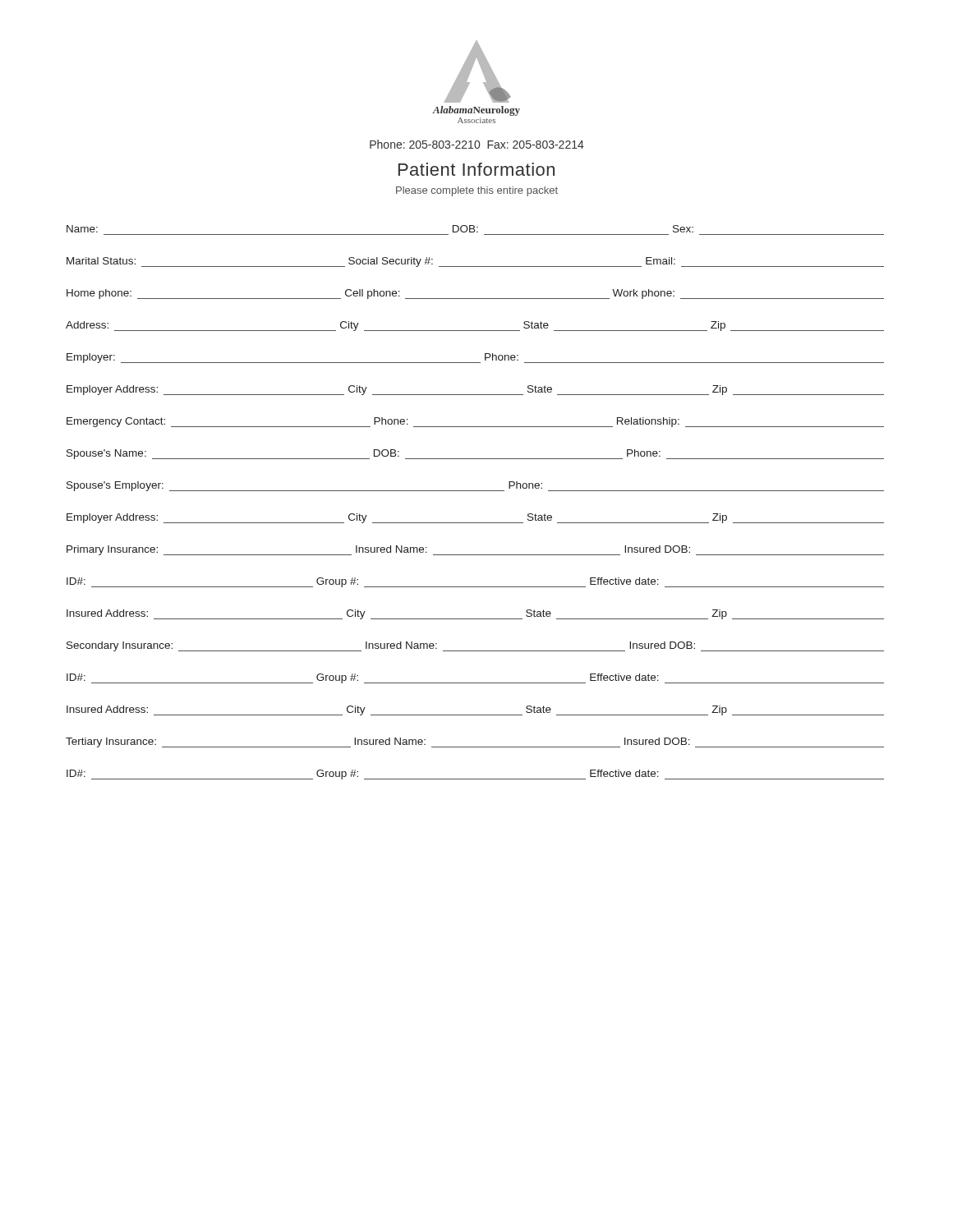
Task: Find the region starting "Phone: 205-803-2210 Fax: 205-803-2214"
Action: (476, 145)
